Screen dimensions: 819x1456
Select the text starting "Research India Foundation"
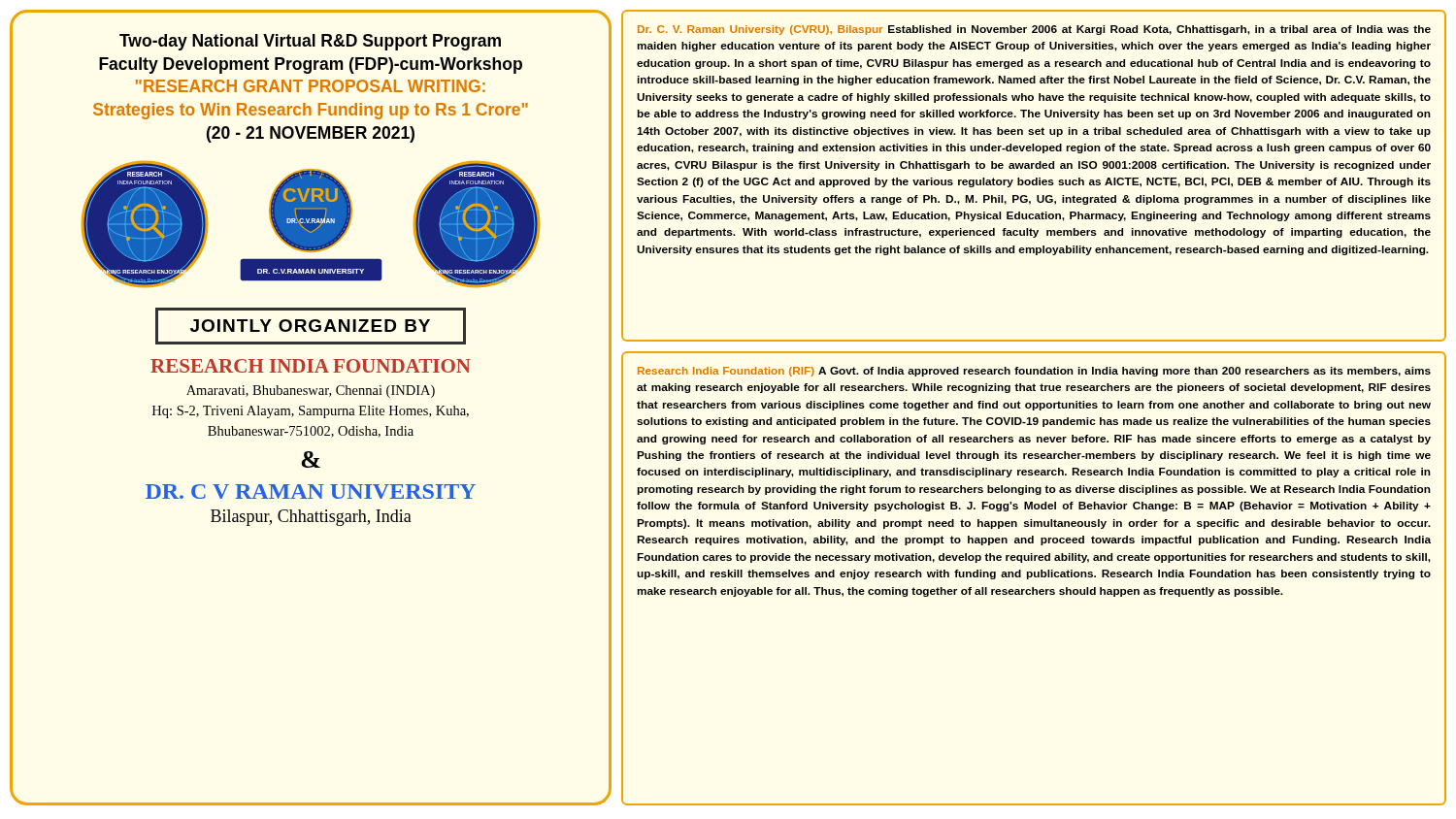[1034, 481]
